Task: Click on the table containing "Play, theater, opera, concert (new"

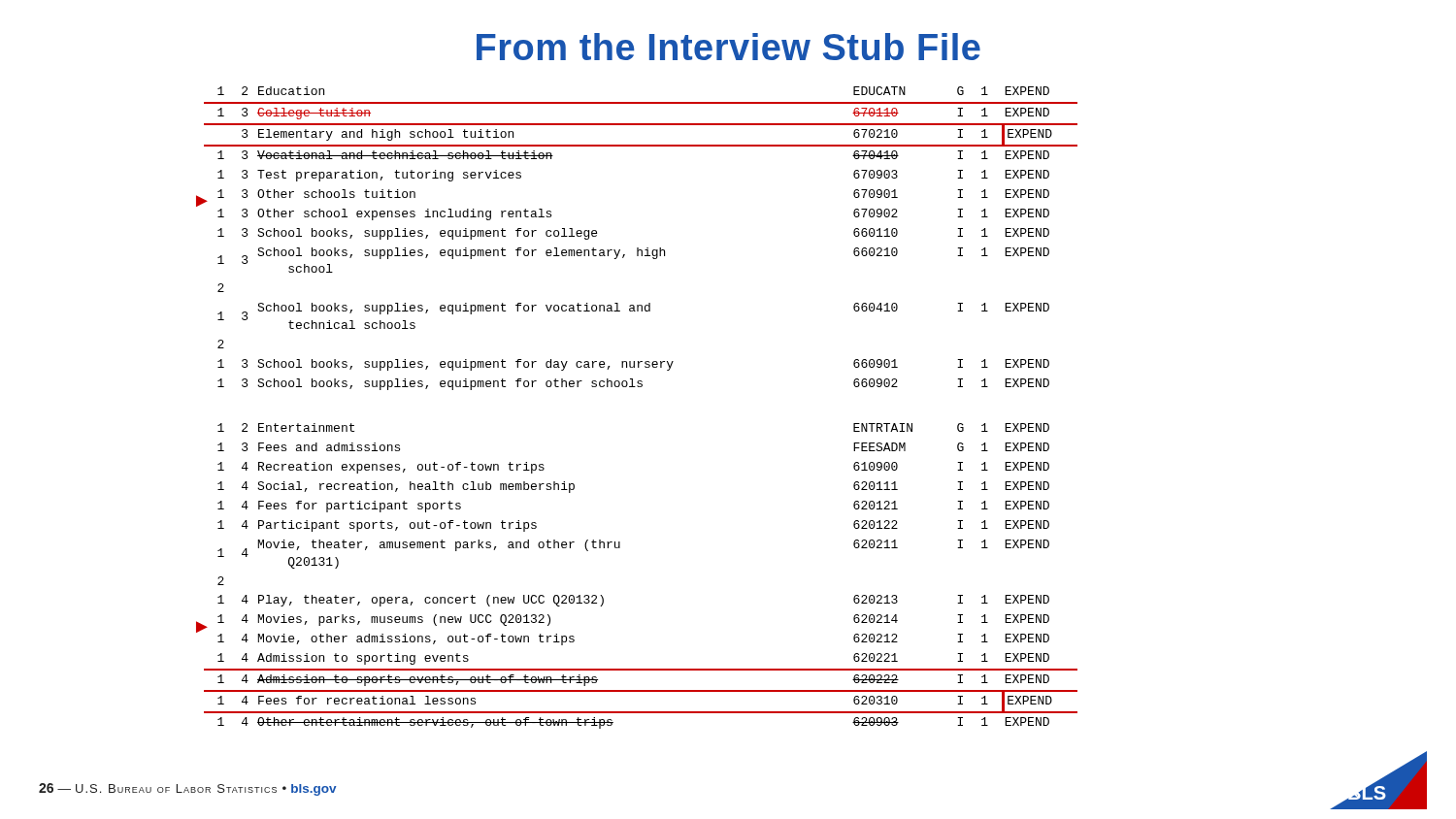Action: [728, 576]
